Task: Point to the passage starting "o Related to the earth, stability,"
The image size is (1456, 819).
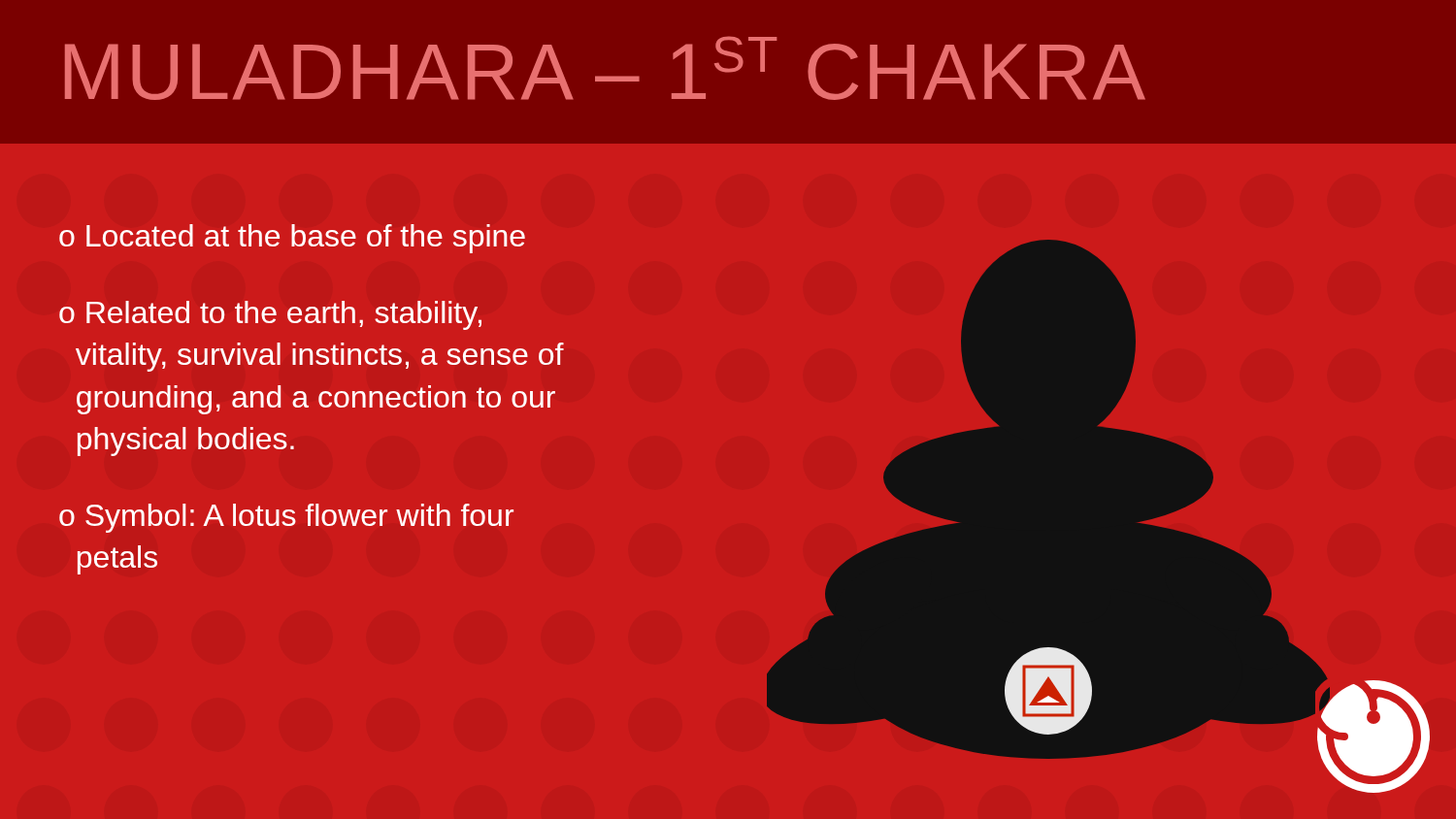Action: [x=311, y=376]
